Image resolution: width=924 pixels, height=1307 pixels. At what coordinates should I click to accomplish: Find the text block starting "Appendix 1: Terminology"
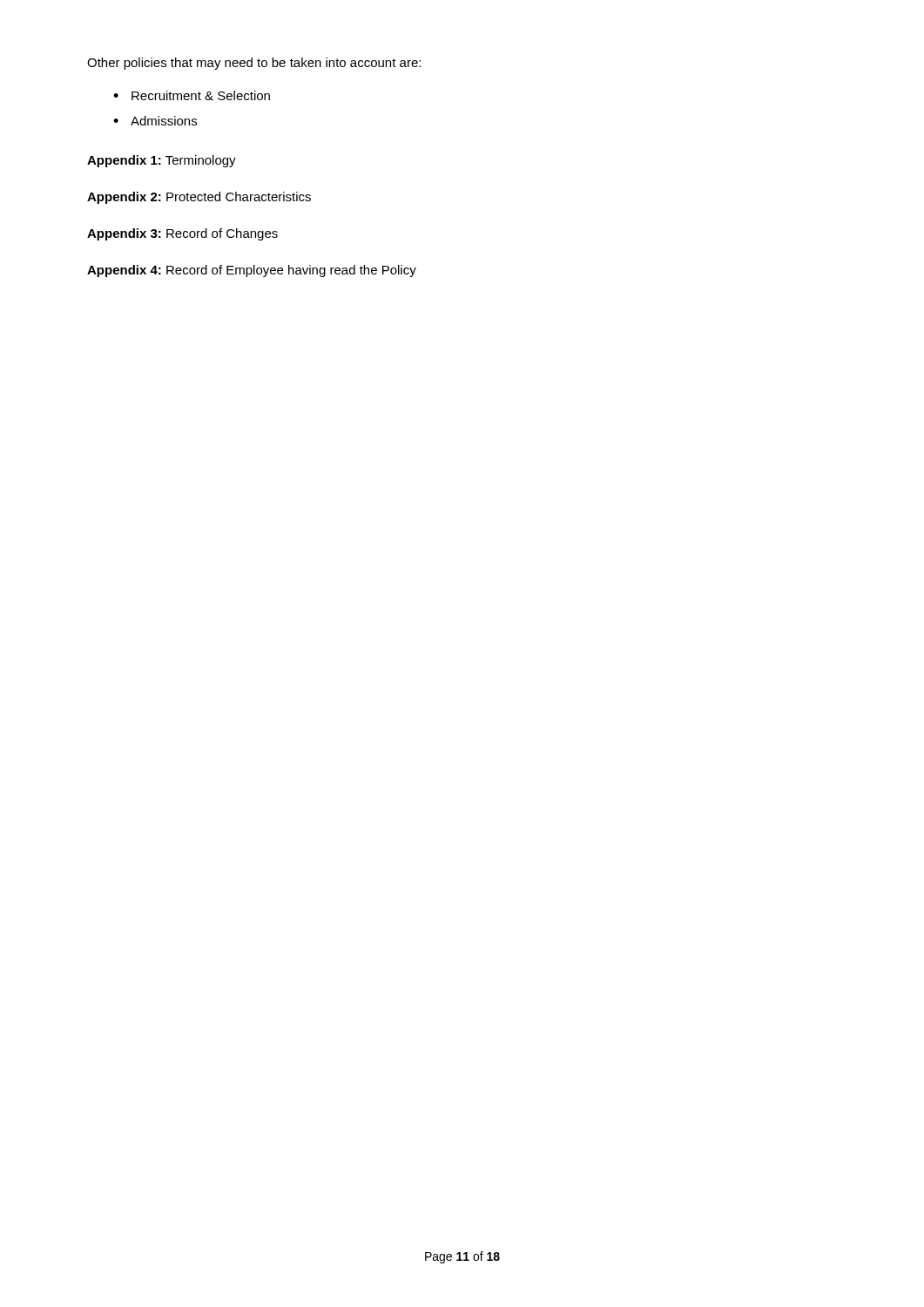coord(161,160)
